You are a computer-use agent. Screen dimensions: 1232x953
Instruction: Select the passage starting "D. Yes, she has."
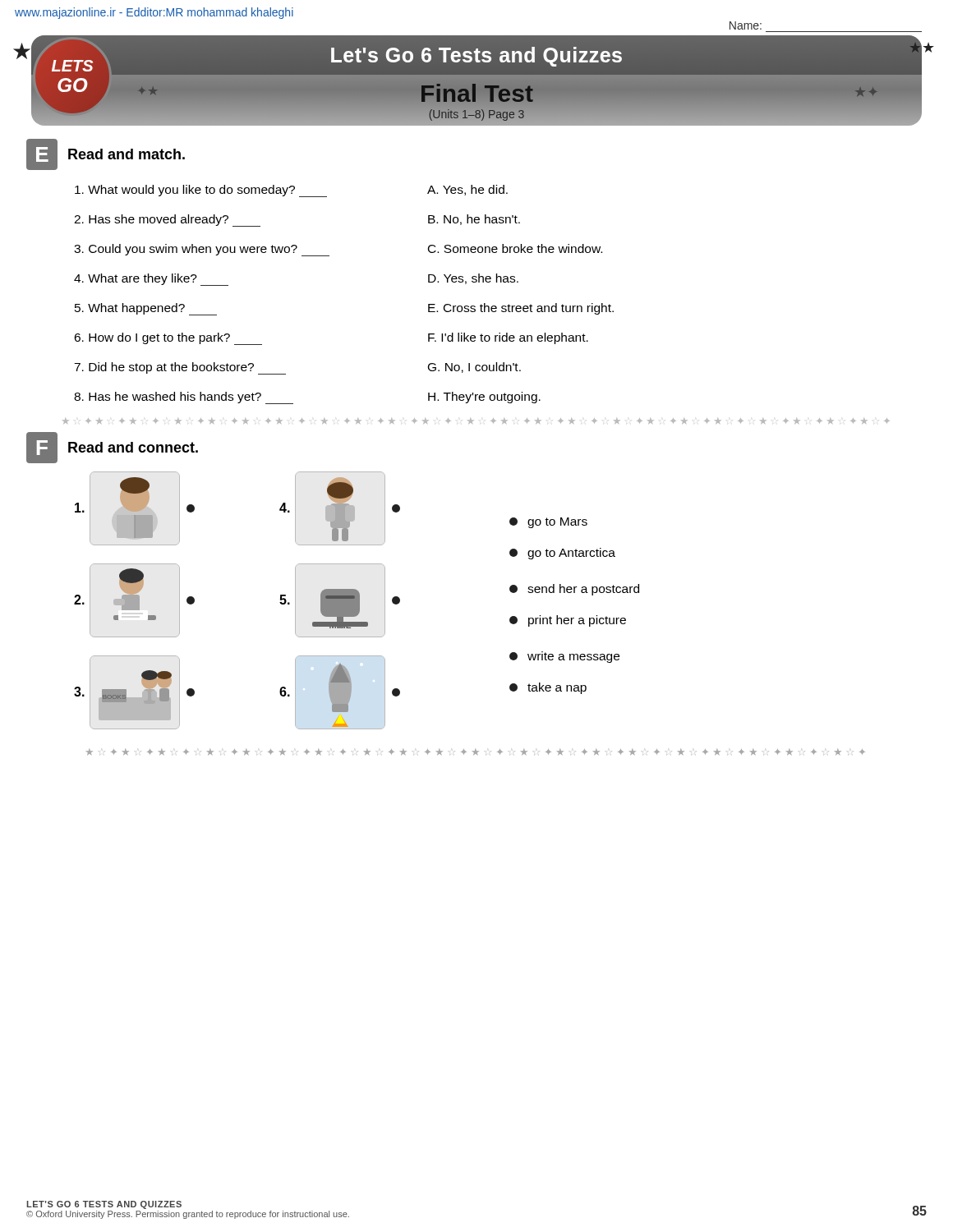pos(473,278)
